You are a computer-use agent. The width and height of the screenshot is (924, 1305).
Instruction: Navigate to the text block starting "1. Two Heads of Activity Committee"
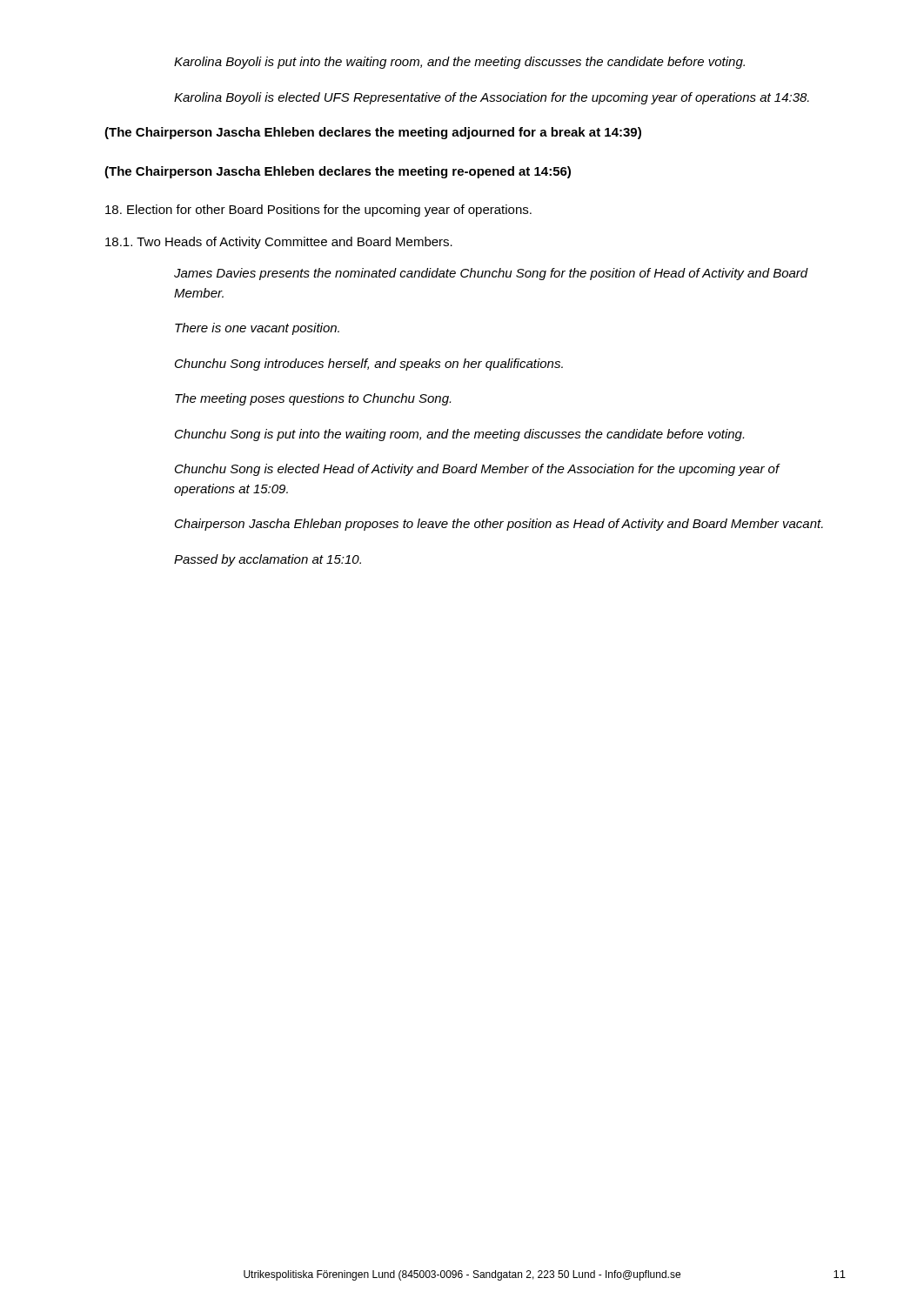(279, 243)
